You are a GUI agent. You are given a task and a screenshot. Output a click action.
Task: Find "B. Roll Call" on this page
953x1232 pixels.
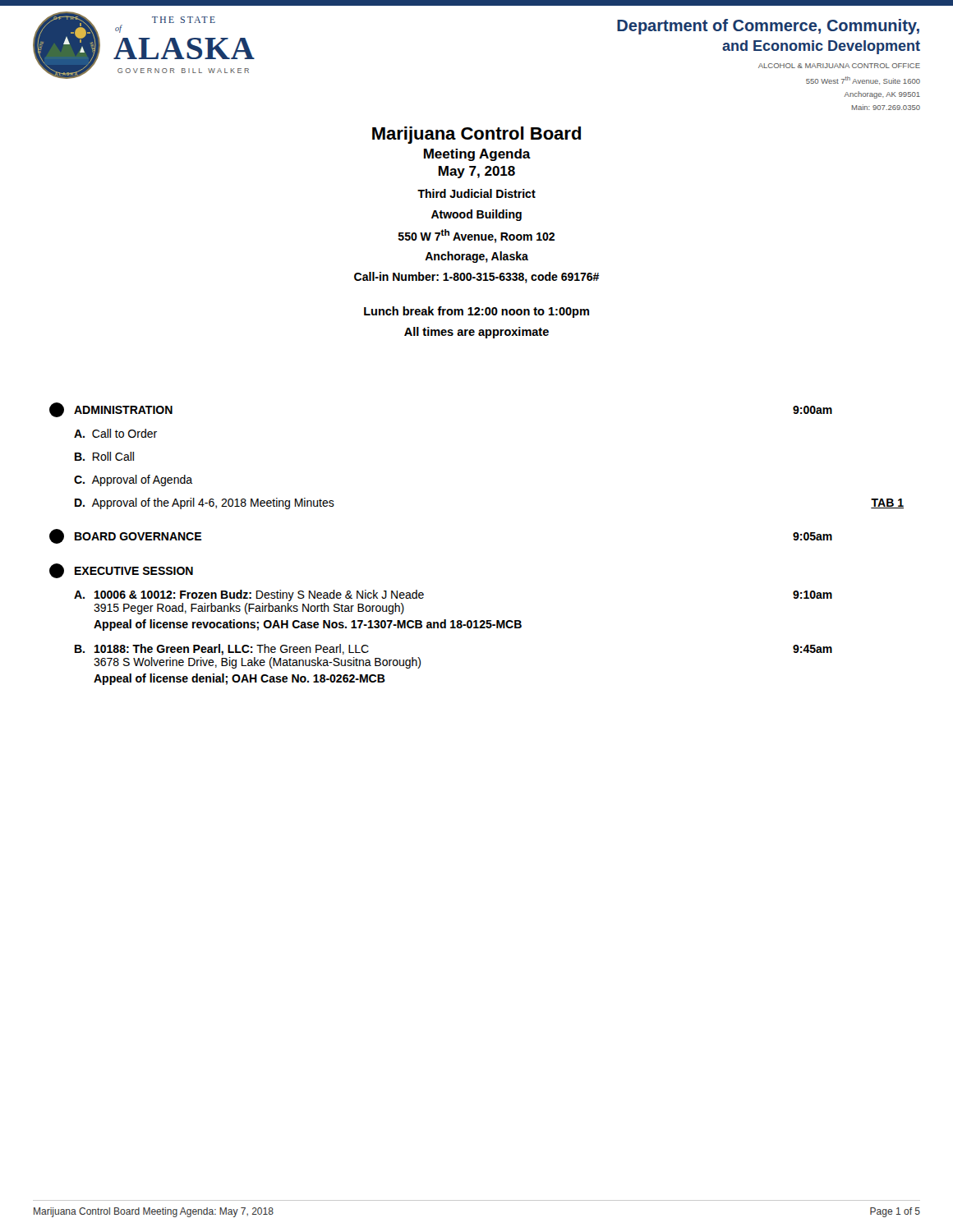104,457
